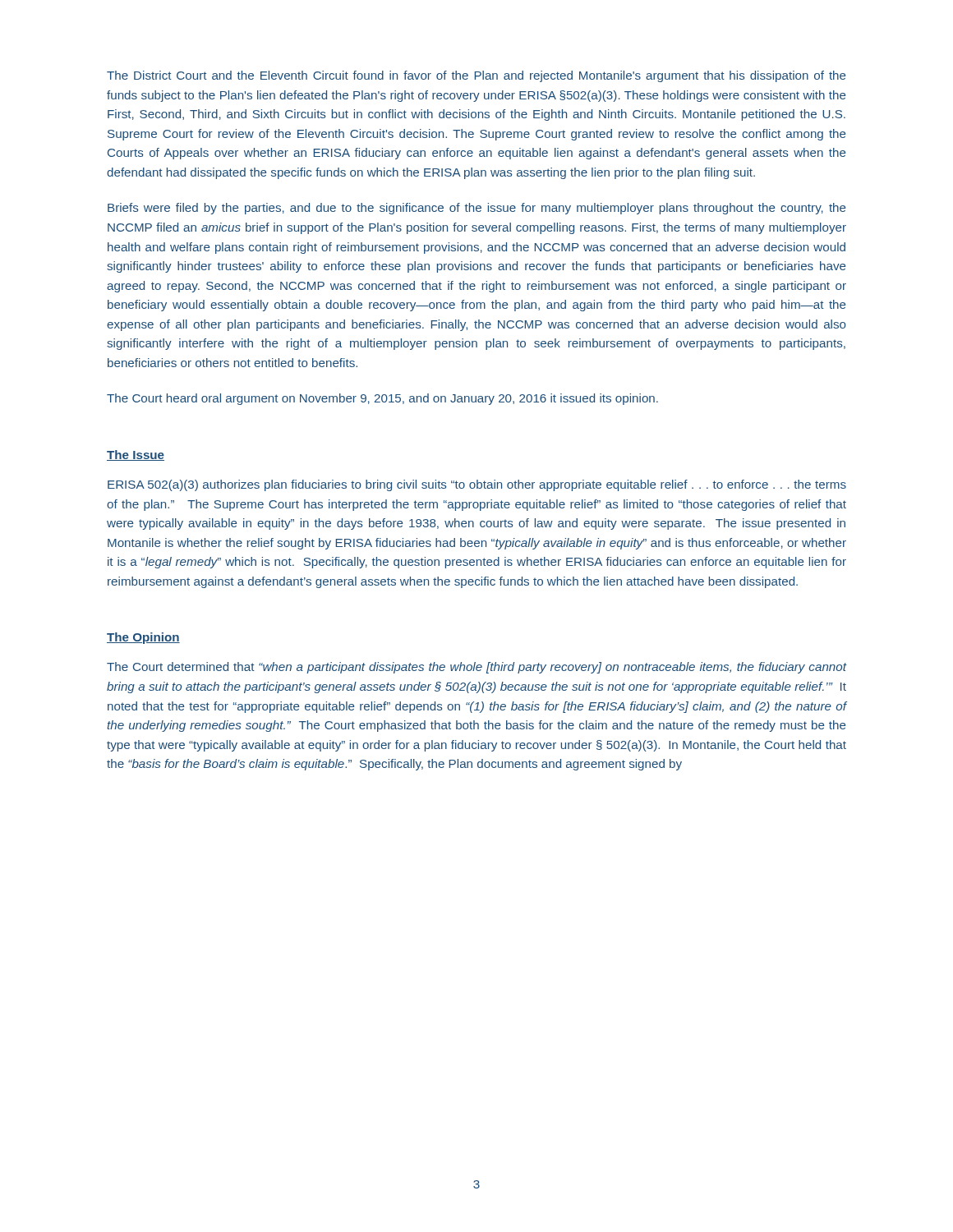This screenshot has width=953, height=1232.
Task: Locate the text block that says "The District Court"
Action: [x=476, y=124]
